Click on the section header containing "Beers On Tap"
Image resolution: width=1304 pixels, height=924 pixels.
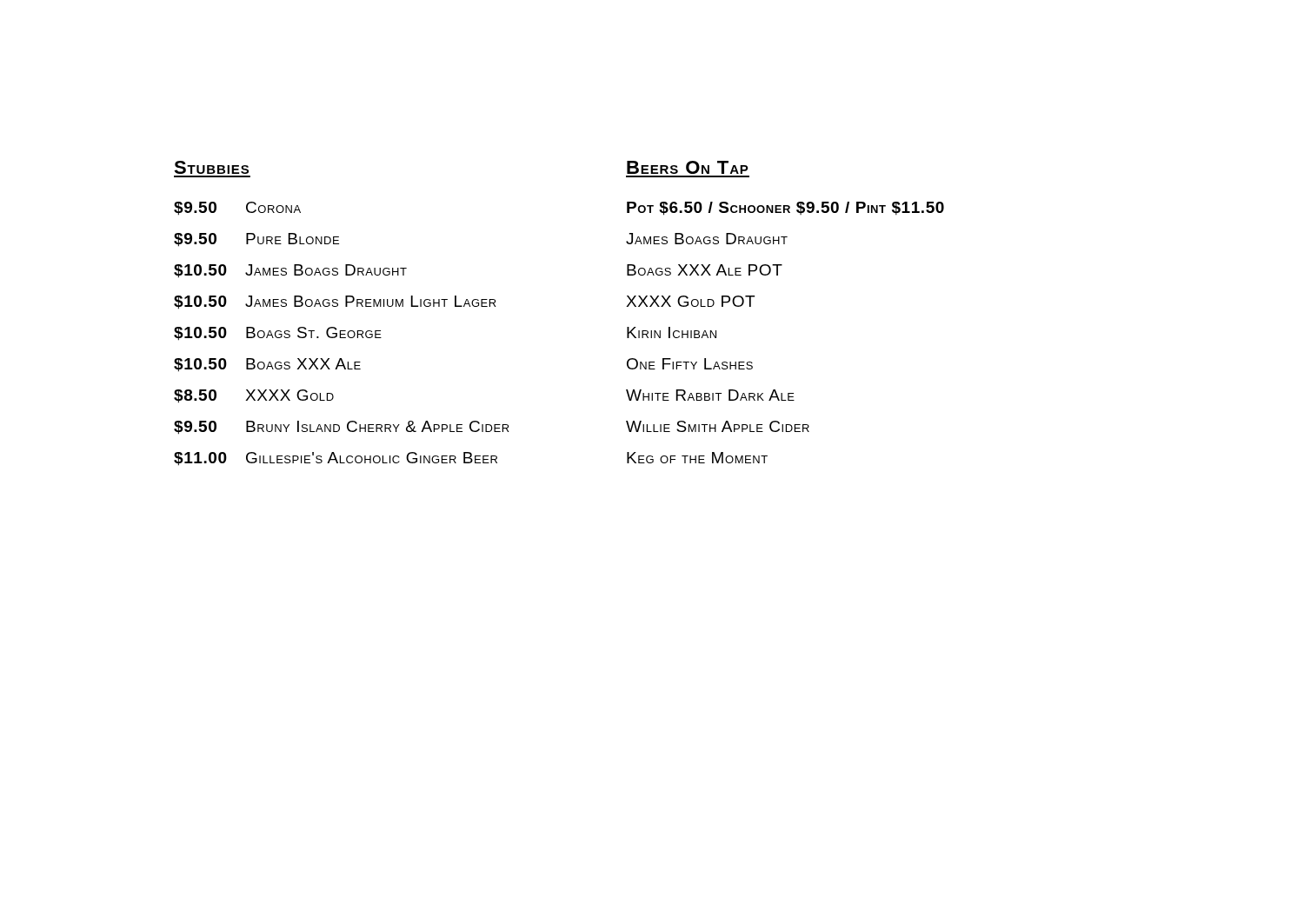688,167
